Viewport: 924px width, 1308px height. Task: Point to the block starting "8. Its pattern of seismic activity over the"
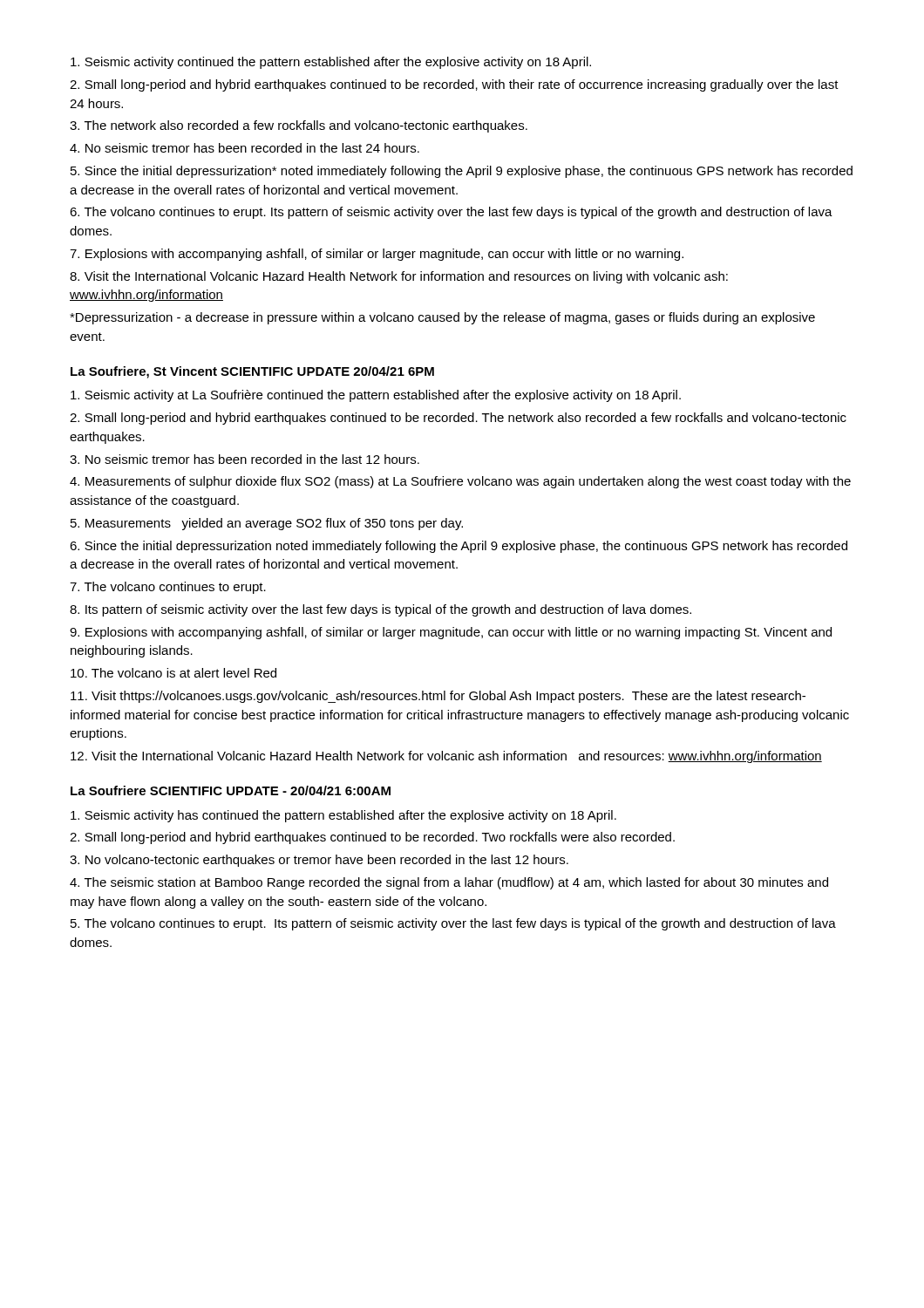(x=381, y=609)
